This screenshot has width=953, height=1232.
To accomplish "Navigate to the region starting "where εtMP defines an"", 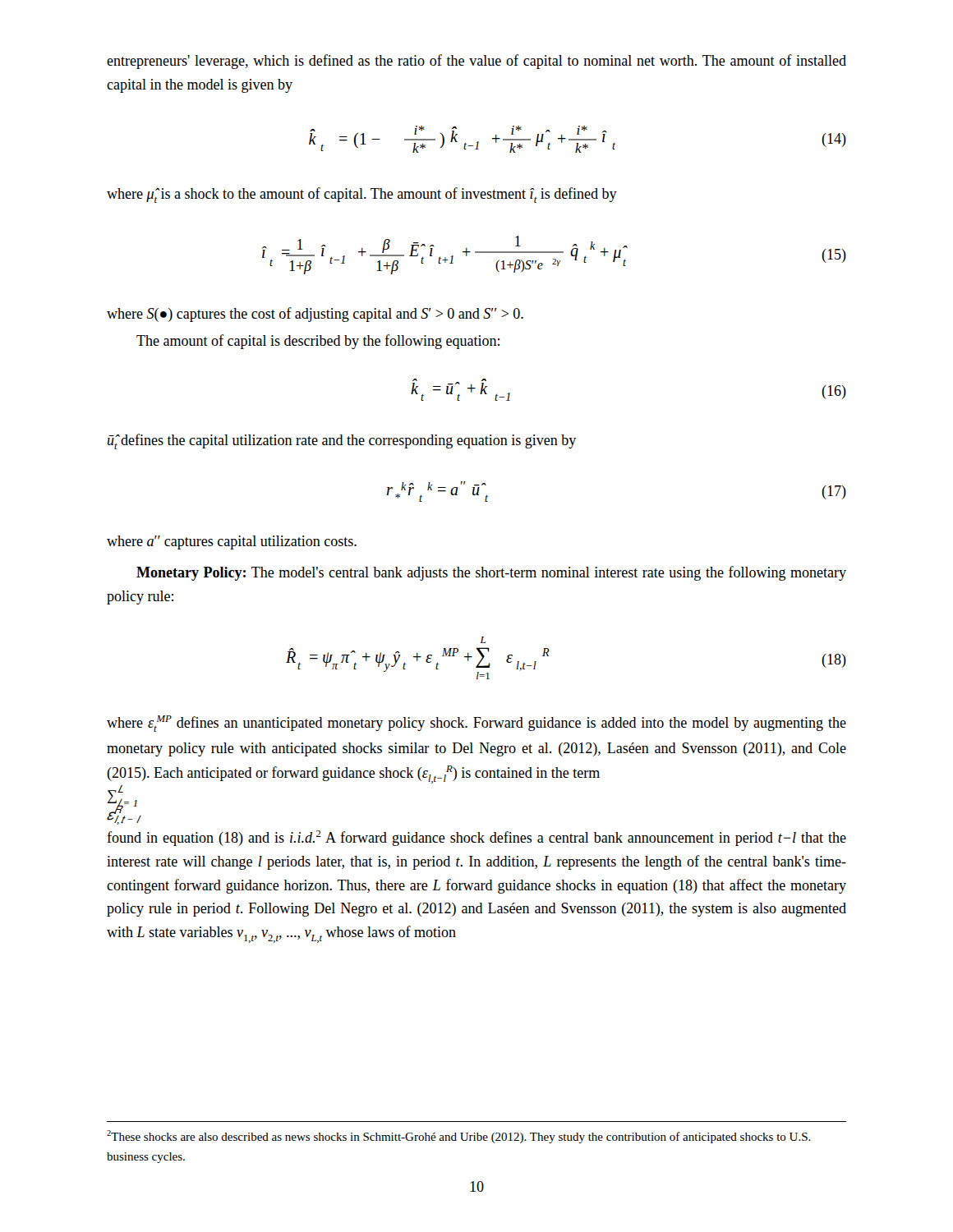I will tap(476, 828).
